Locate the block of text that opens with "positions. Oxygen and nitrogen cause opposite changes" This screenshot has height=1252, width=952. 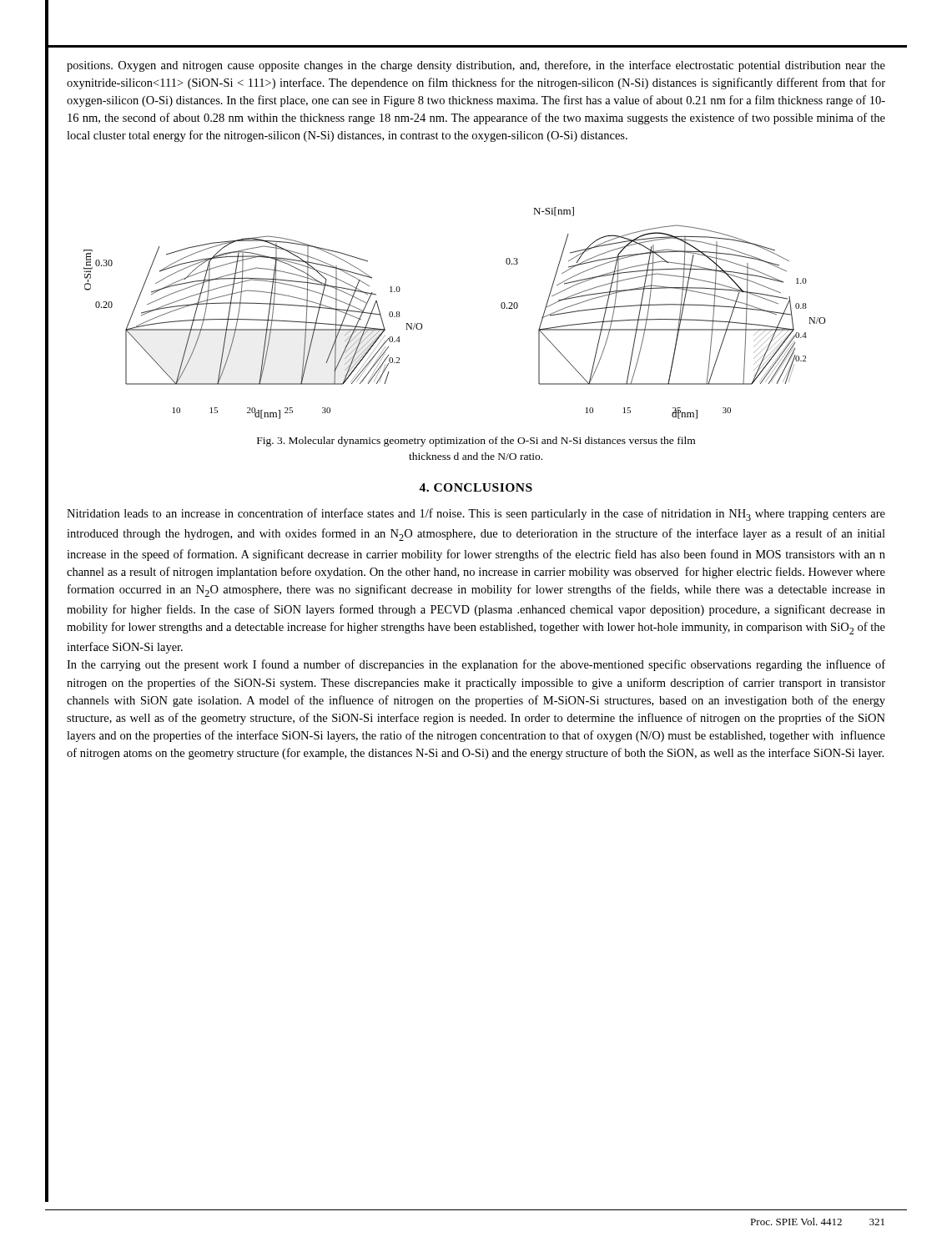476,100
